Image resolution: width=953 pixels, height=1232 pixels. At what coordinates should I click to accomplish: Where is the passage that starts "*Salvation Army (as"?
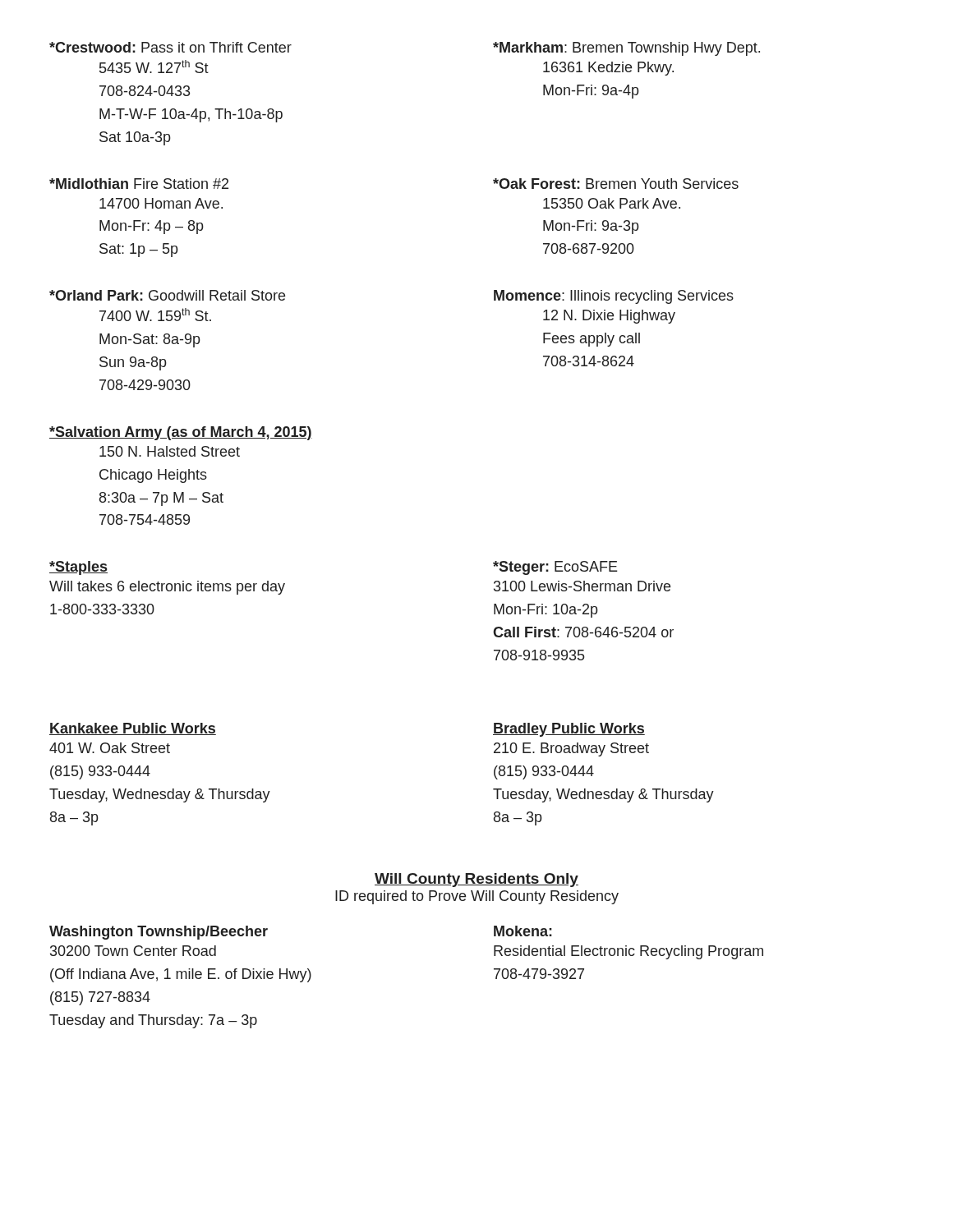[181, 433]
